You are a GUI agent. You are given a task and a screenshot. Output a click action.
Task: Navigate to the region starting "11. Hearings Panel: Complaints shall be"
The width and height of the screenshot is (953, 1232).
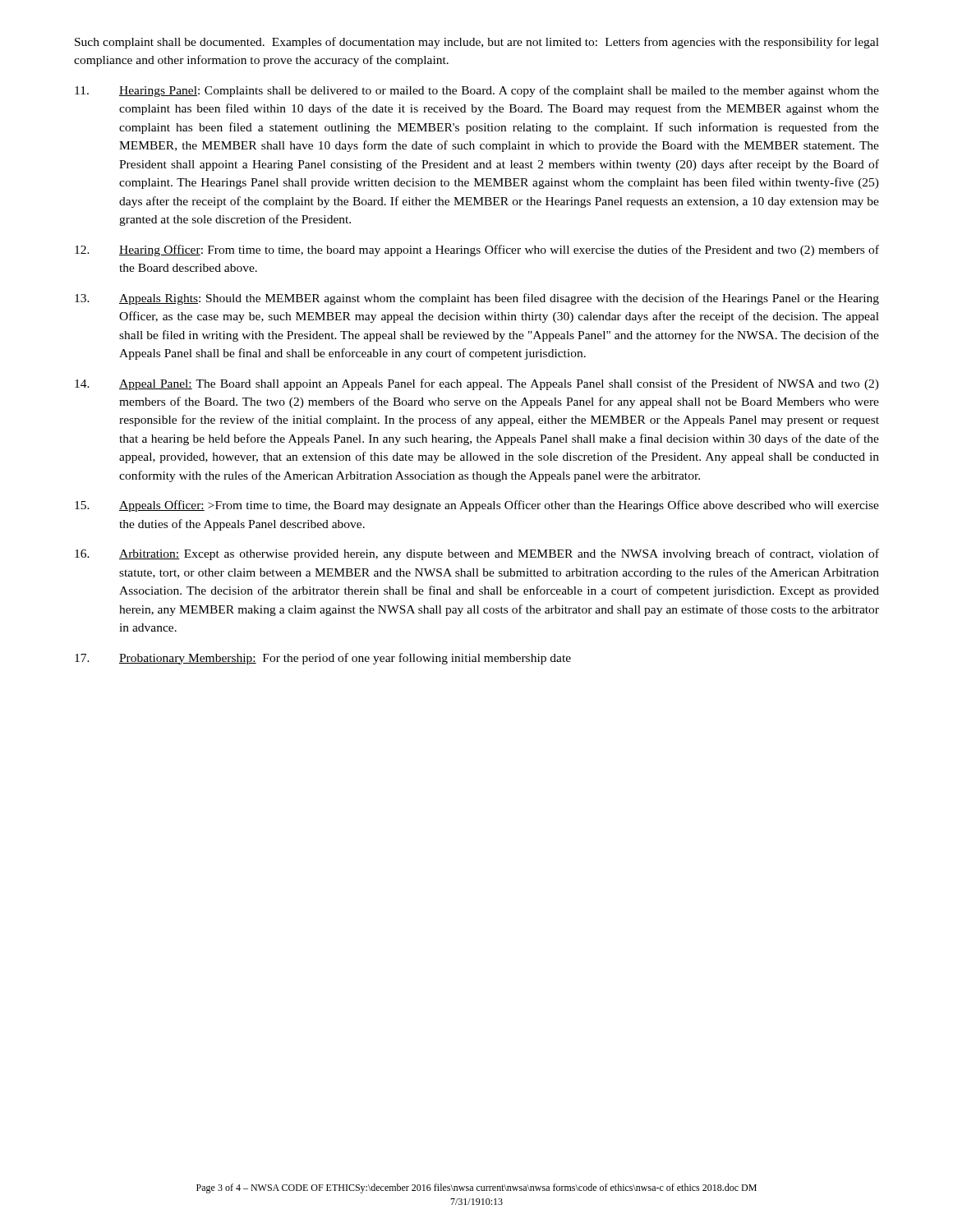pos(476,155)
